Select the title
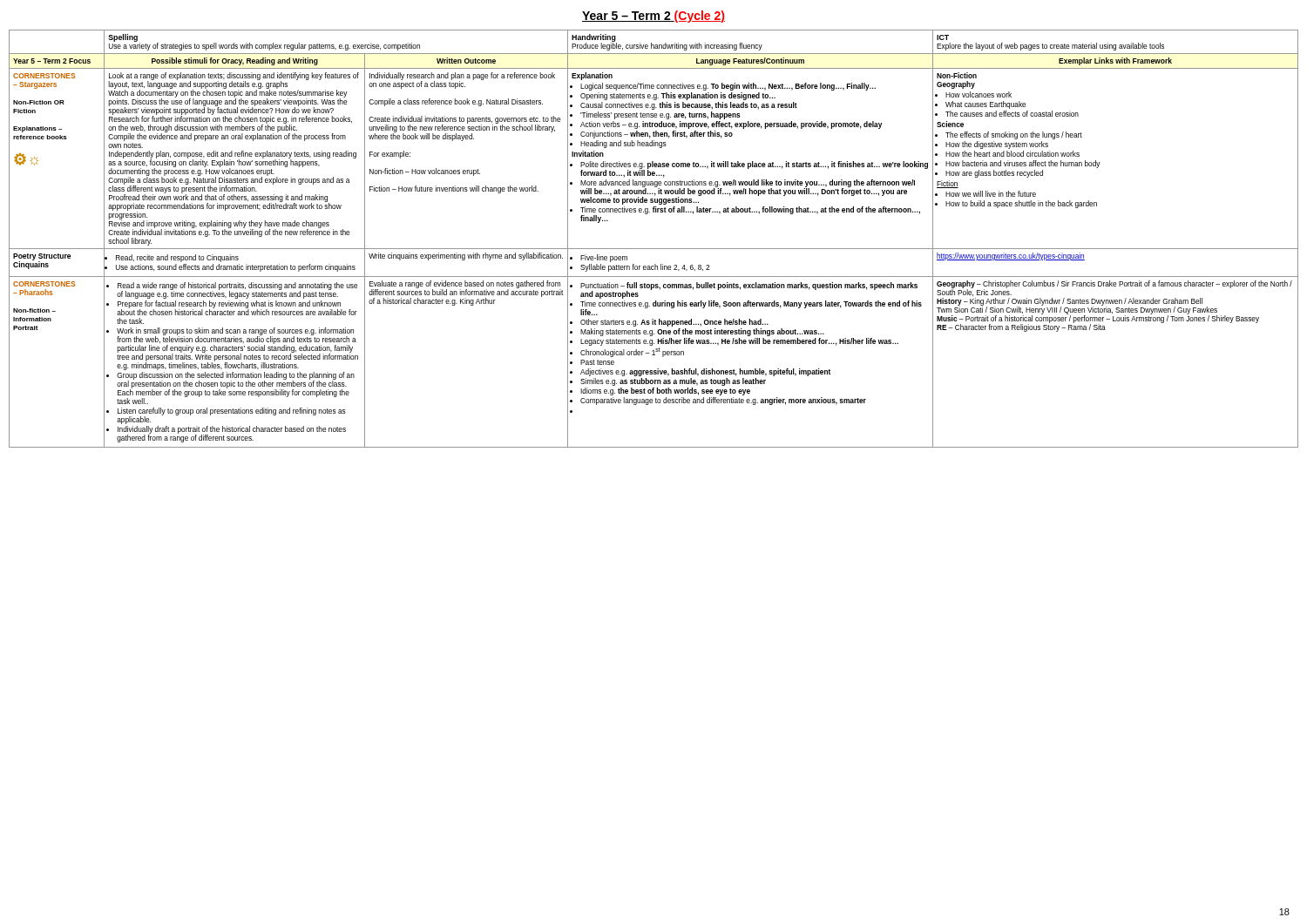This screenshot has width=1307, height=924. 653,16
